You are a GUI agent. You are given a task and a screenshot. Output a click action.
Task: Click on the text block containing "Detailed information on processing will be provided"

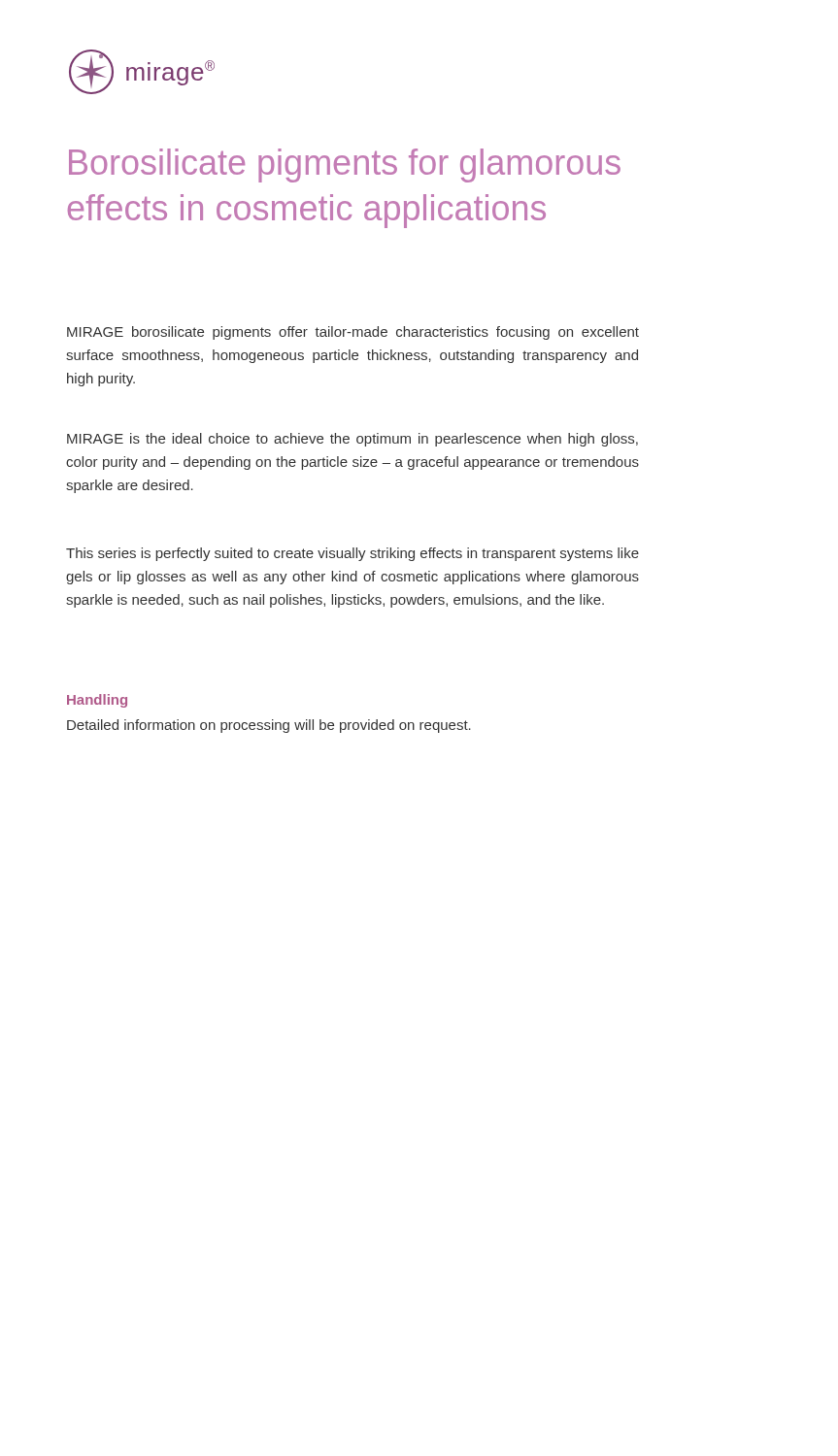(x=269, y=725)
